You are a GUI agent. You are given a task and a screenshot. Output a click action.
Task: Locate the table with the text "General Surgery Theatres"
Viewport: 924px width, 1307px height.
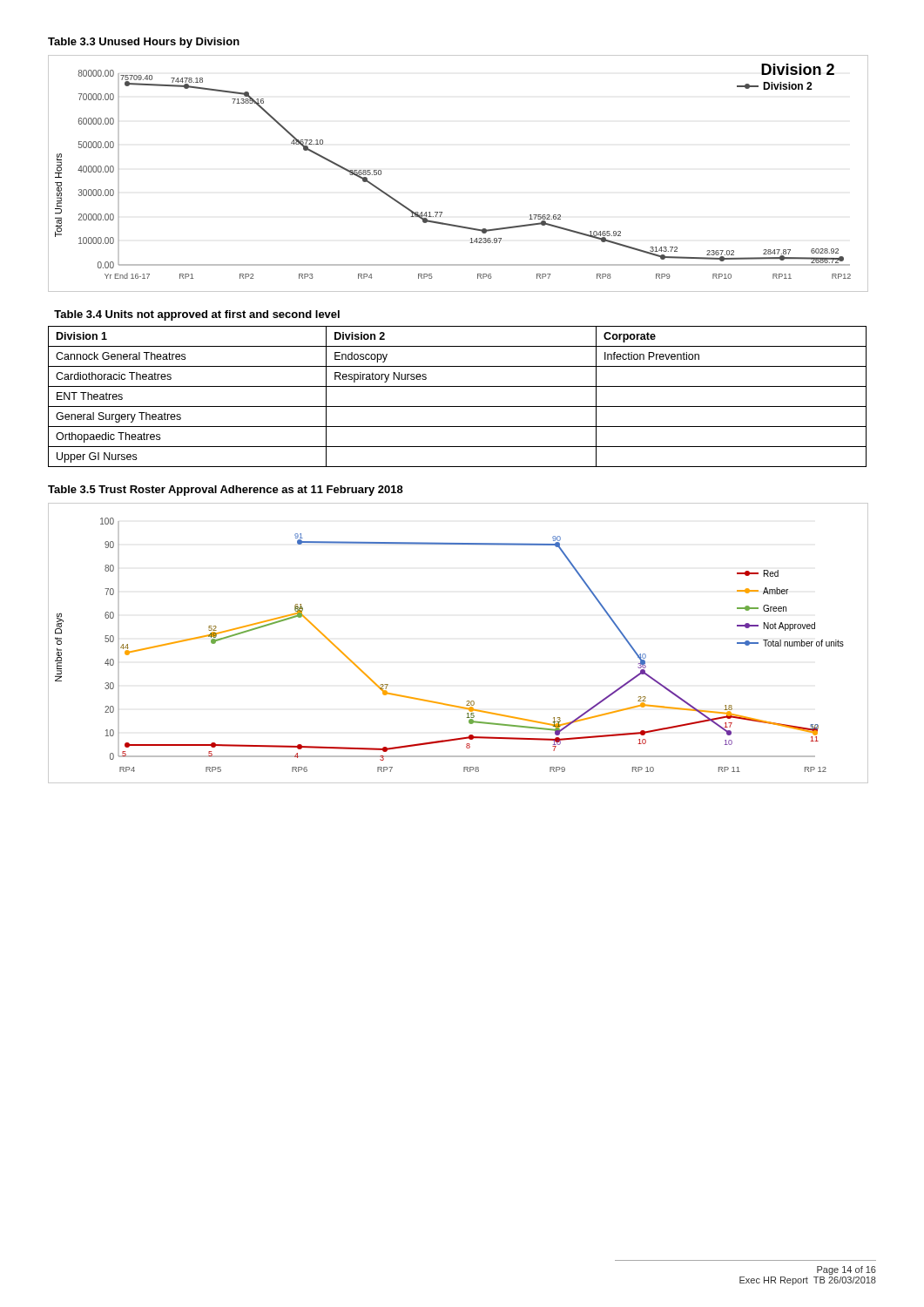462,396
